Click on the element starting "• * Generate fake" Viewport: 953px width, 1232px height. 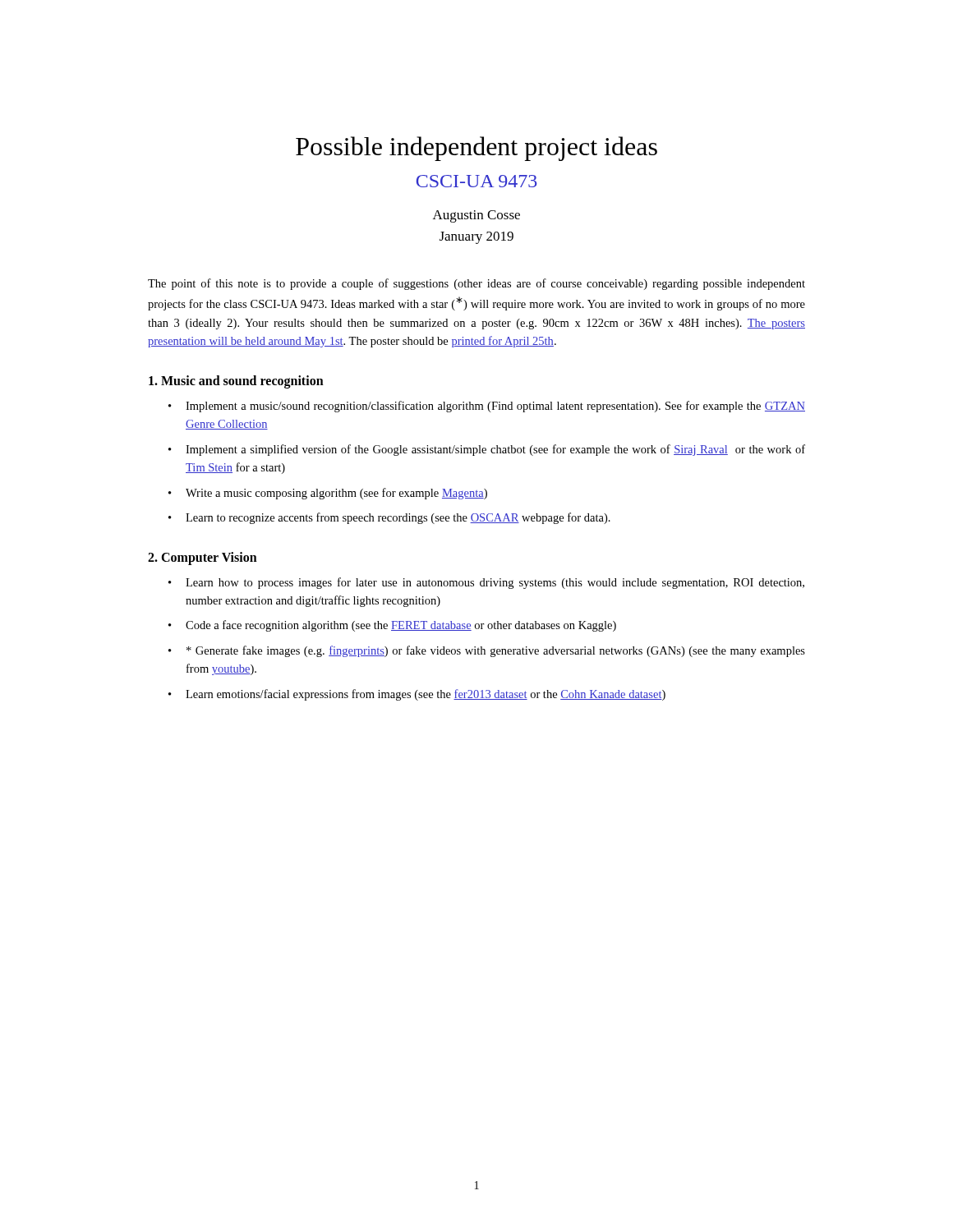(486, 660)
